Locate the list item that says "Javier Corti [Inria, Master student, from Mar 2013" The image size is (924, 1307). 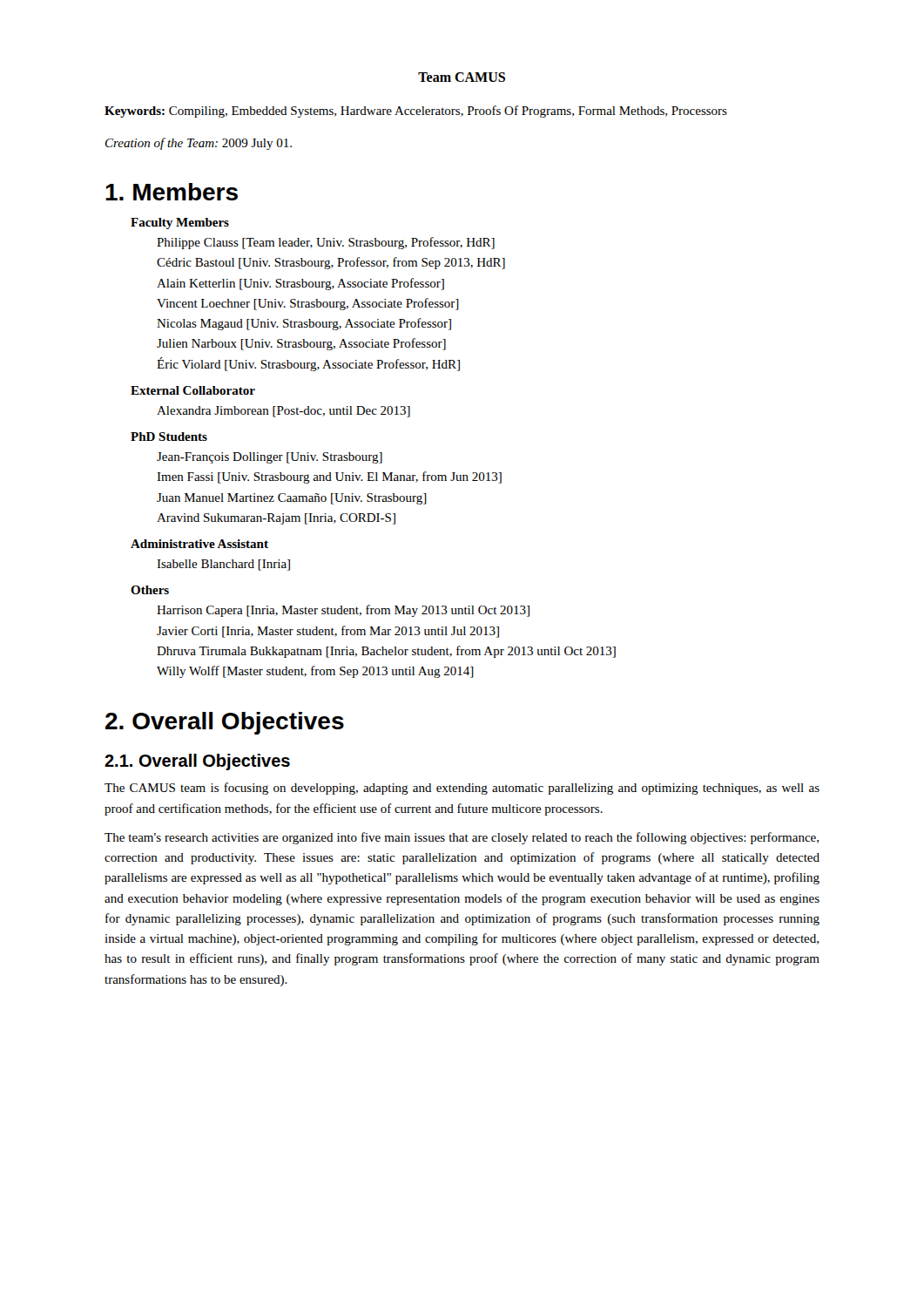(328, 630)
